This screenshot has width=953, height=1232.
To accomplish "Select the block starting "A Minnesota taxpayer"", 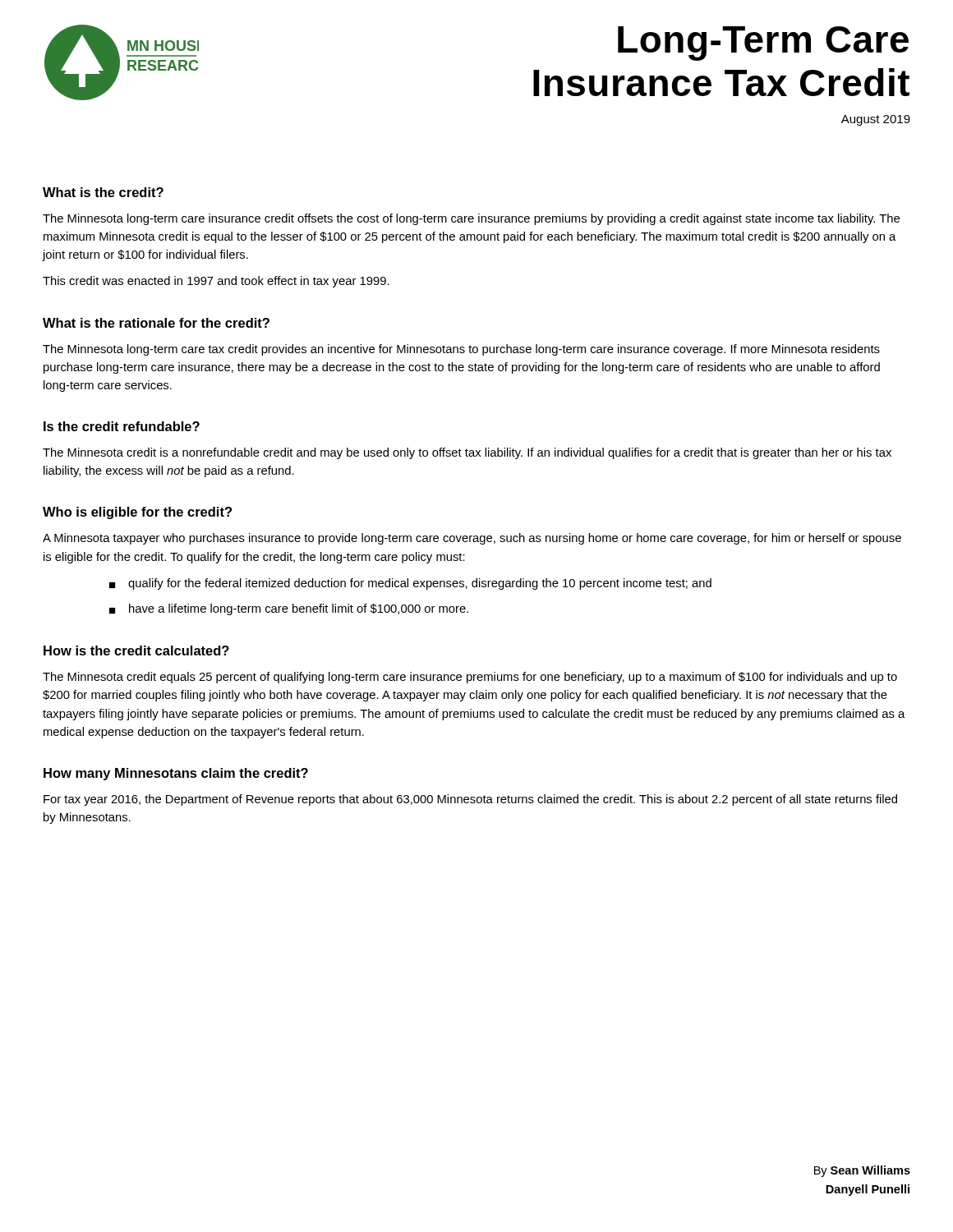I will coord(472,547).
